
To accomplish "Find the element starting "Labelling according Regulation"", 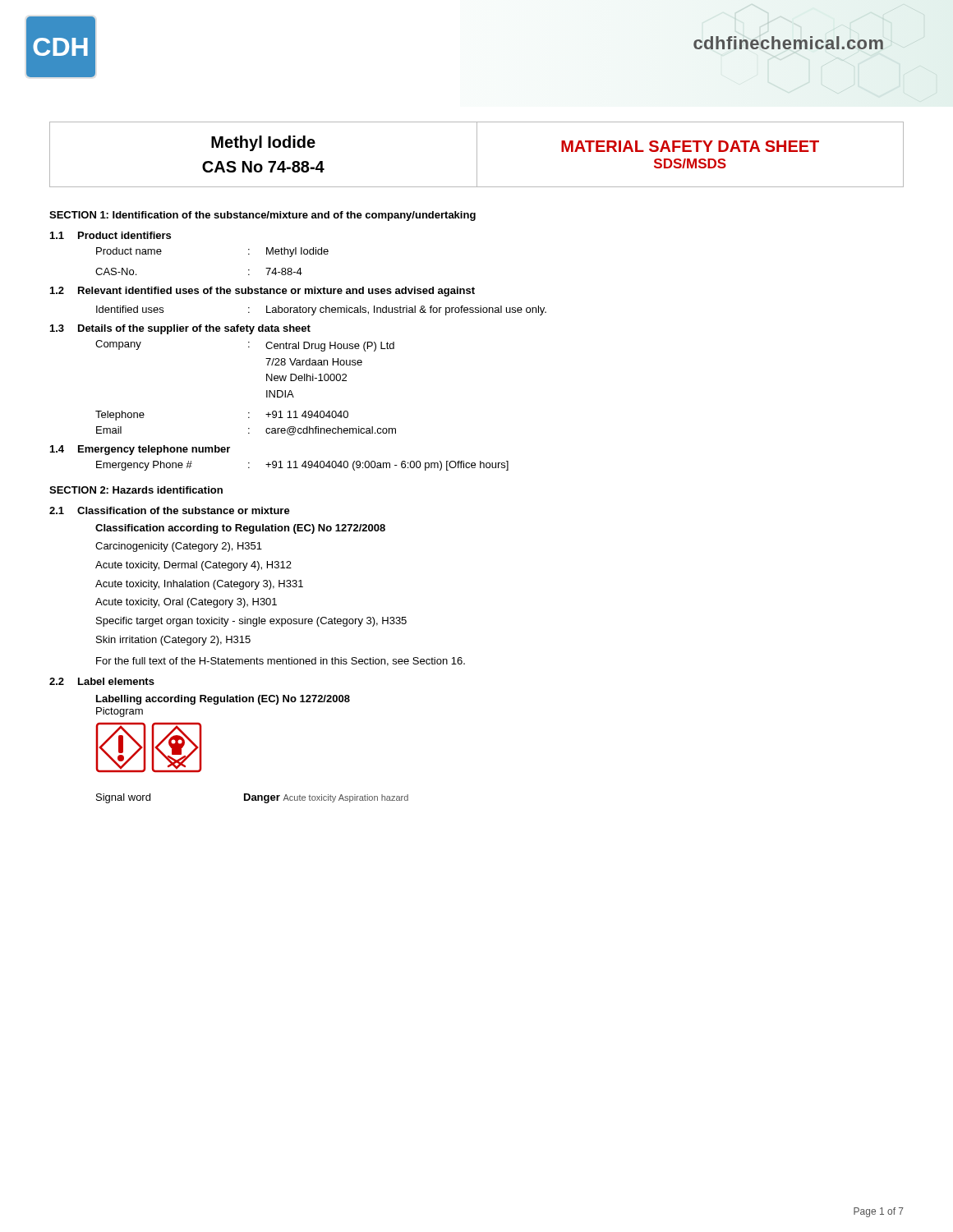I will pos(223,700).
